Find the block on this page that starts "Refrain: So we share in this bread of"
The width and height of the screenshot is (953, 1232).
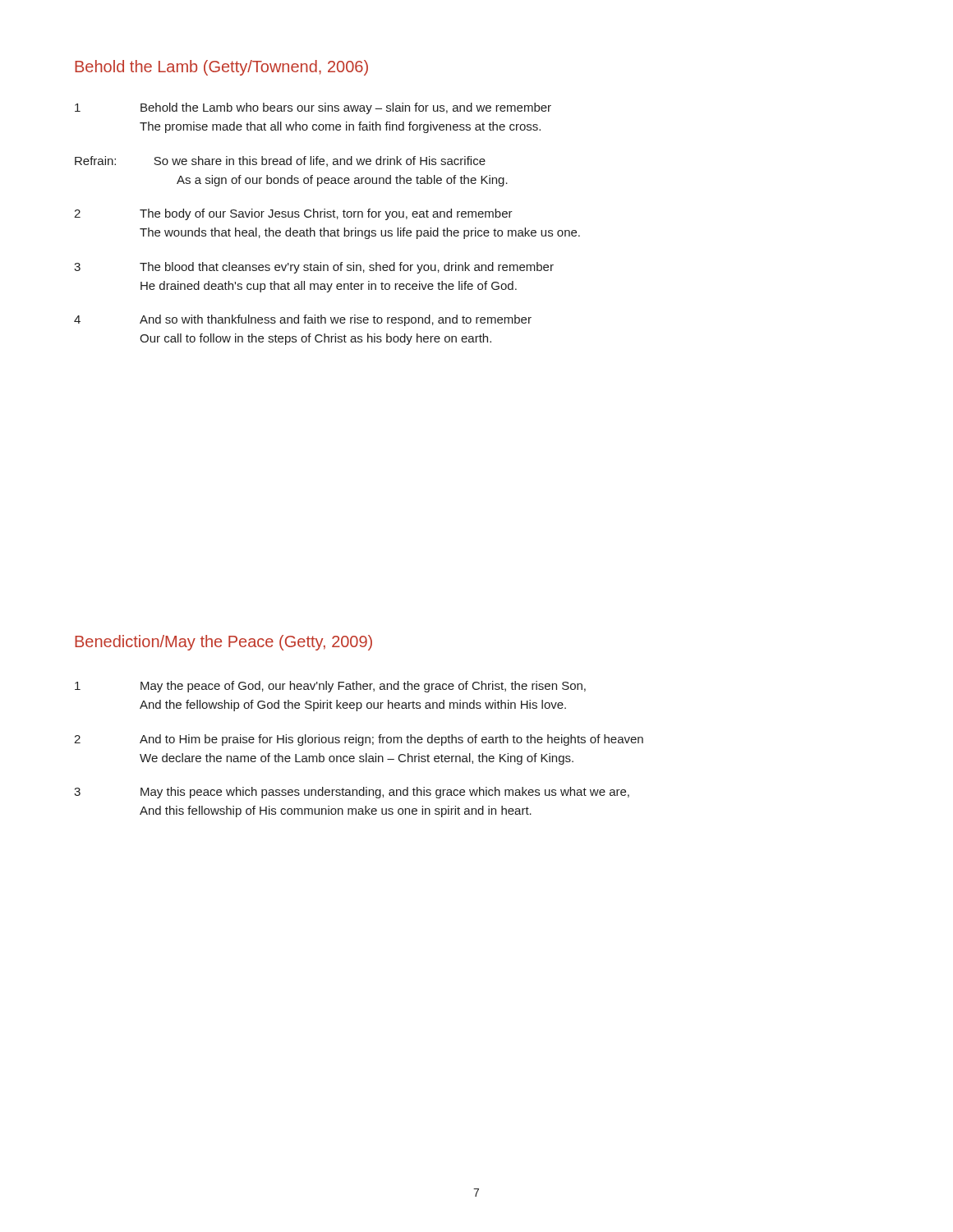coord(291,170)
